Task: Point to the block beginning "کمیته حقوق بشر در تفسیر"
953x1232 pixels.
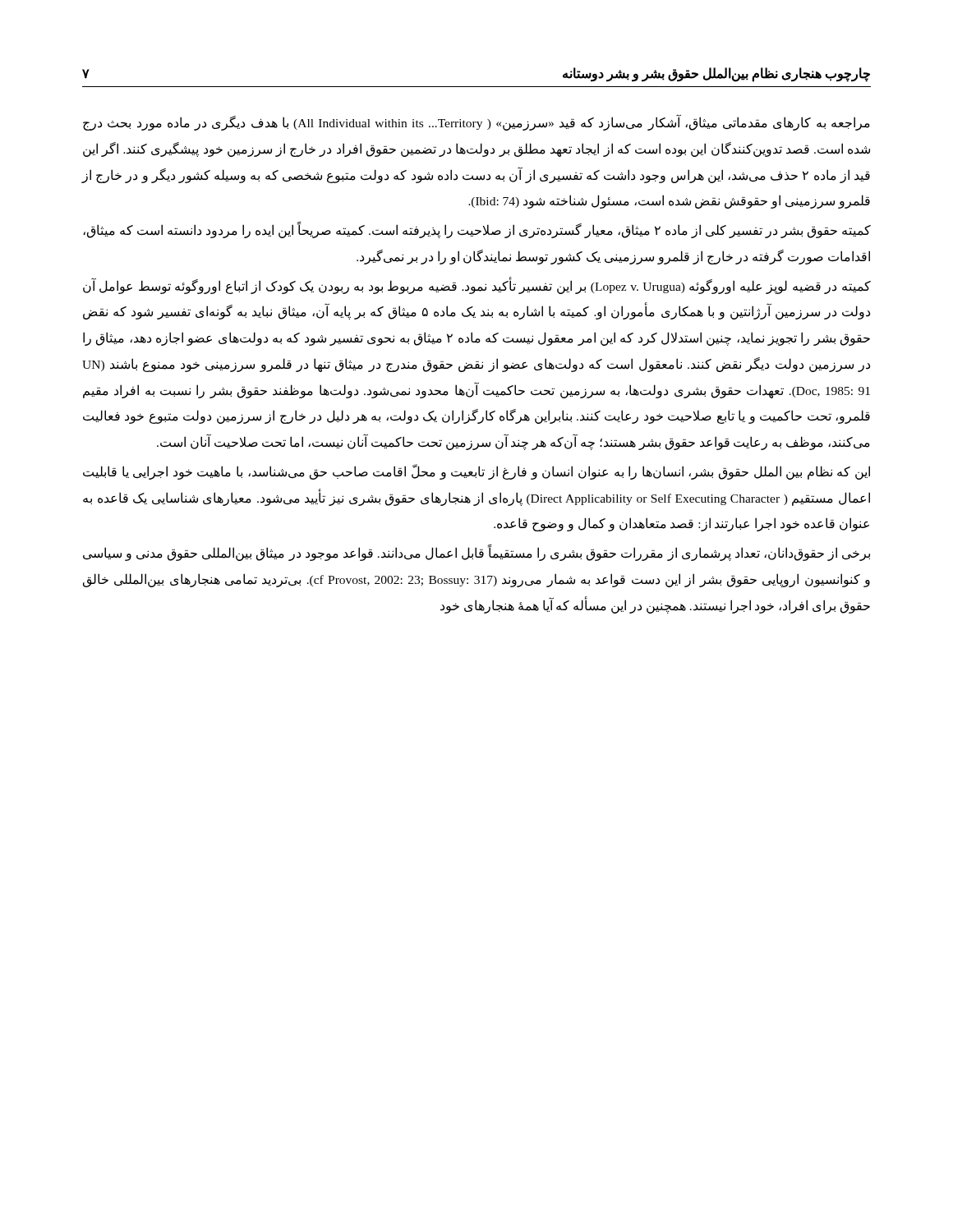Action: click(x=476, y=244)
